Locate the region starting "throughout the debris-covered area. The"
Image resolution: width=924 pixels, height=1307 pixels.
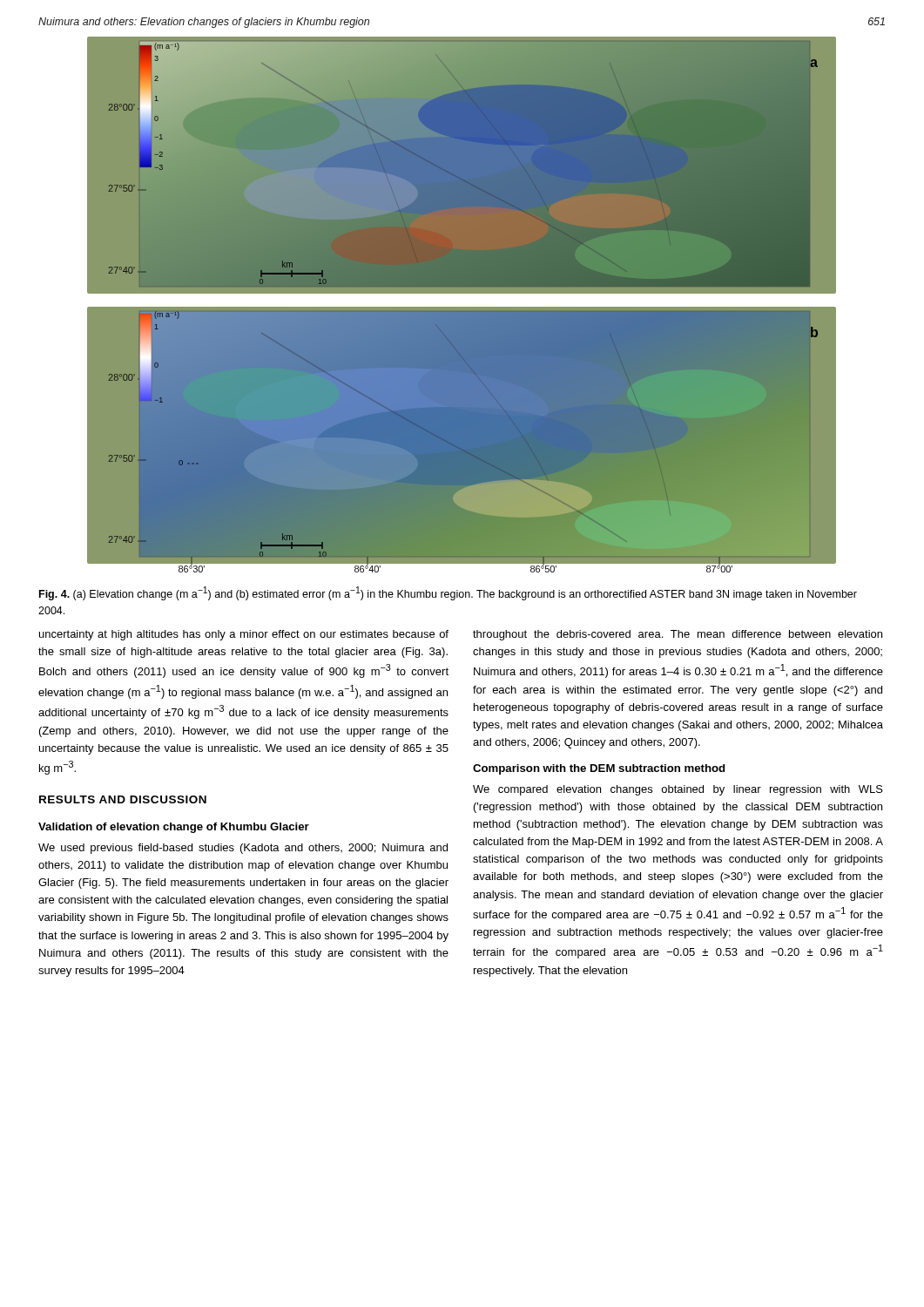pyautogui.click(x=678, y=689)
